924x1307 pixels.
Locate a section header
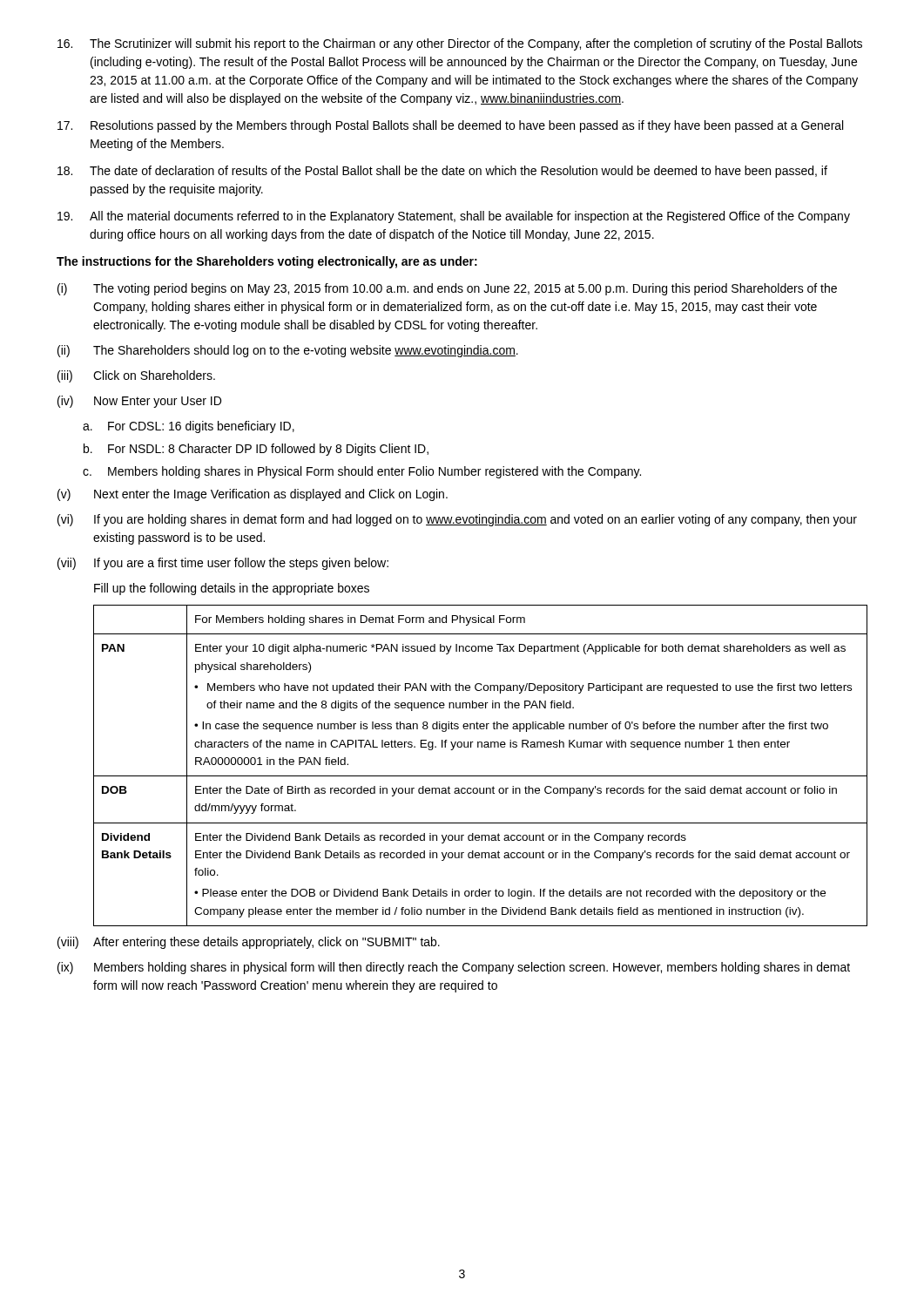click(x=267, y=261)
